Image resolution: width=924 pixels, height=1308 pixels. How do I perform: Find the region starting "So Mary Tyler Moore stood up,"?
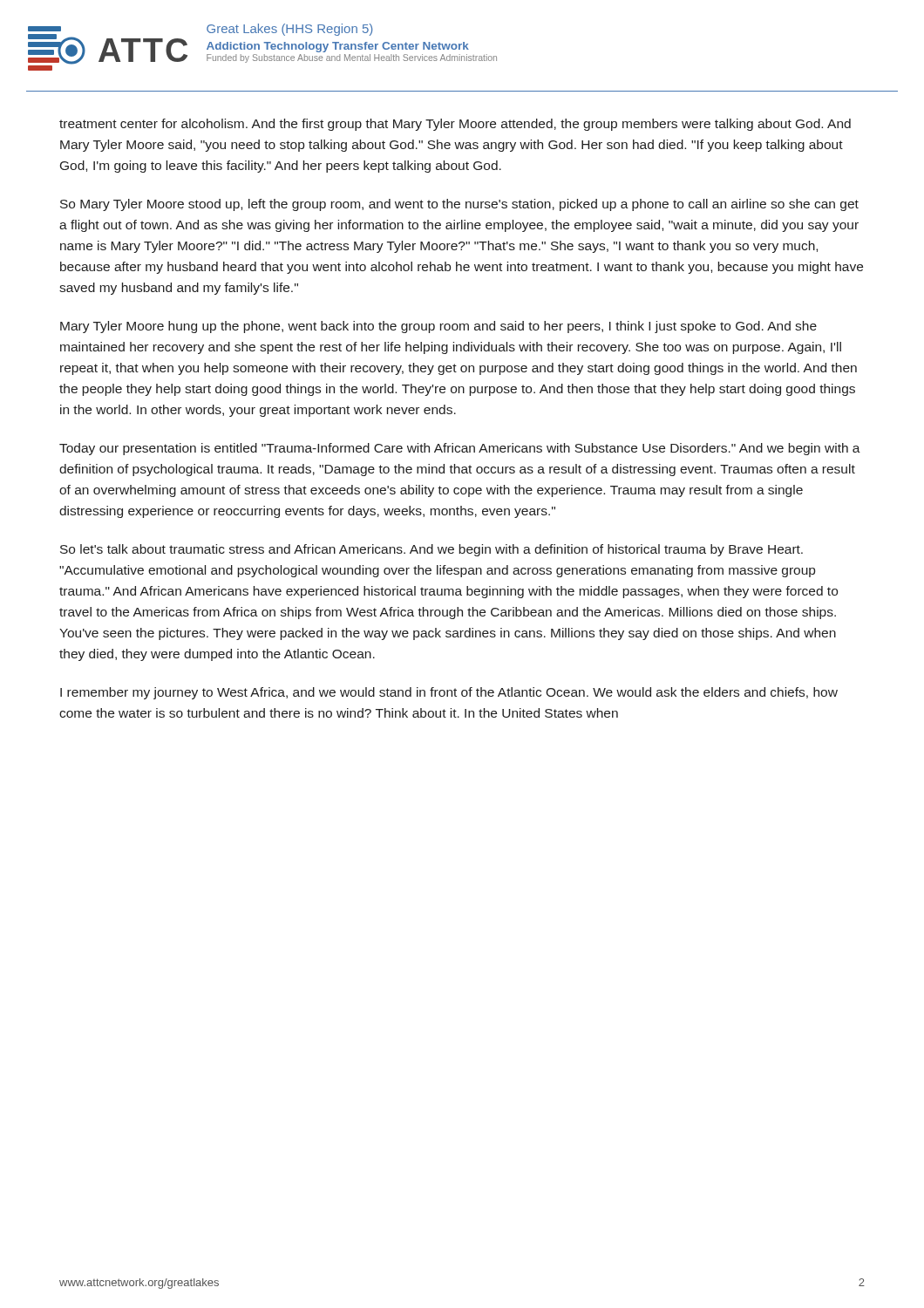(461, 246)
